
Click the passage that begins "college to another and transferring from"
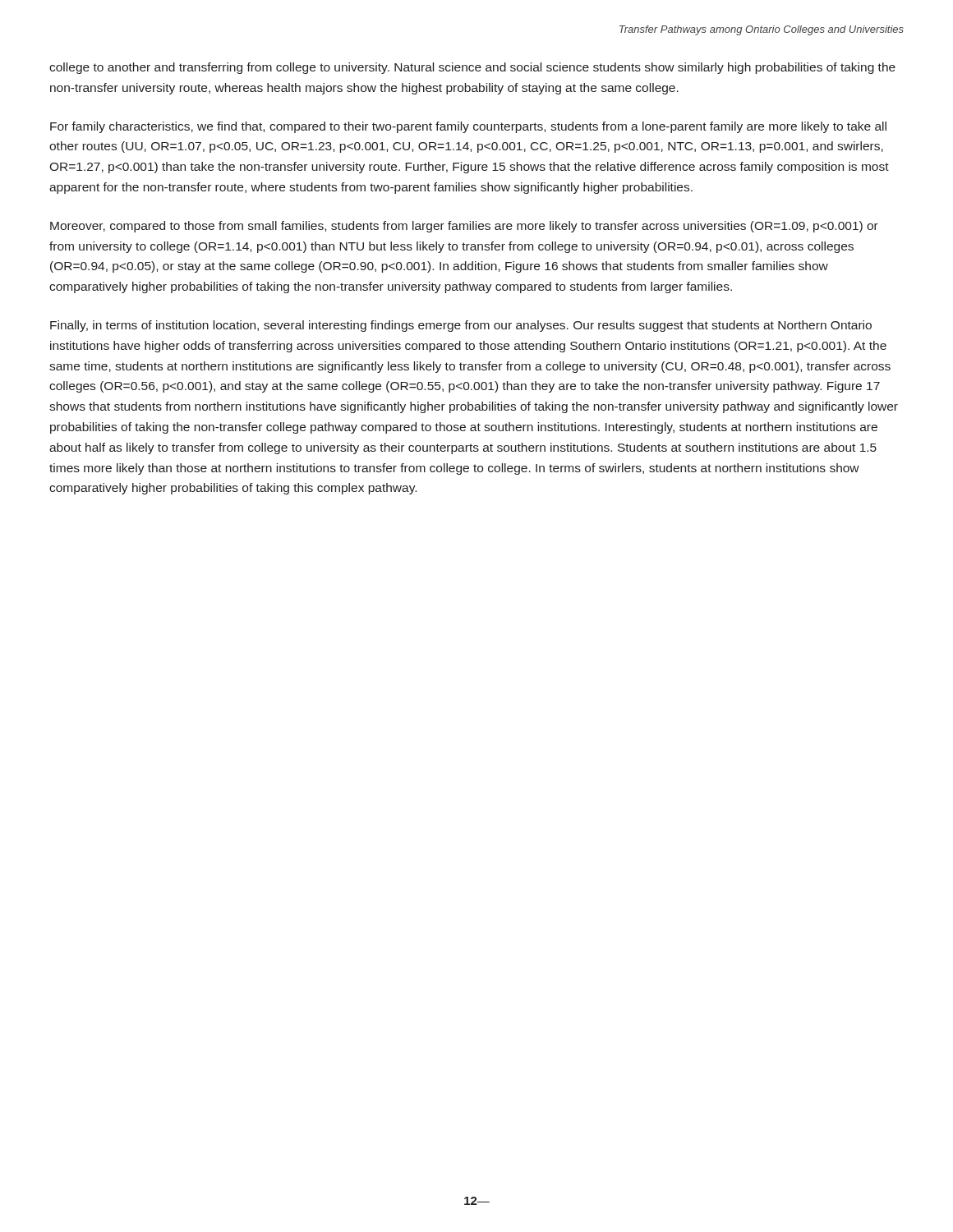pos(472,77)
